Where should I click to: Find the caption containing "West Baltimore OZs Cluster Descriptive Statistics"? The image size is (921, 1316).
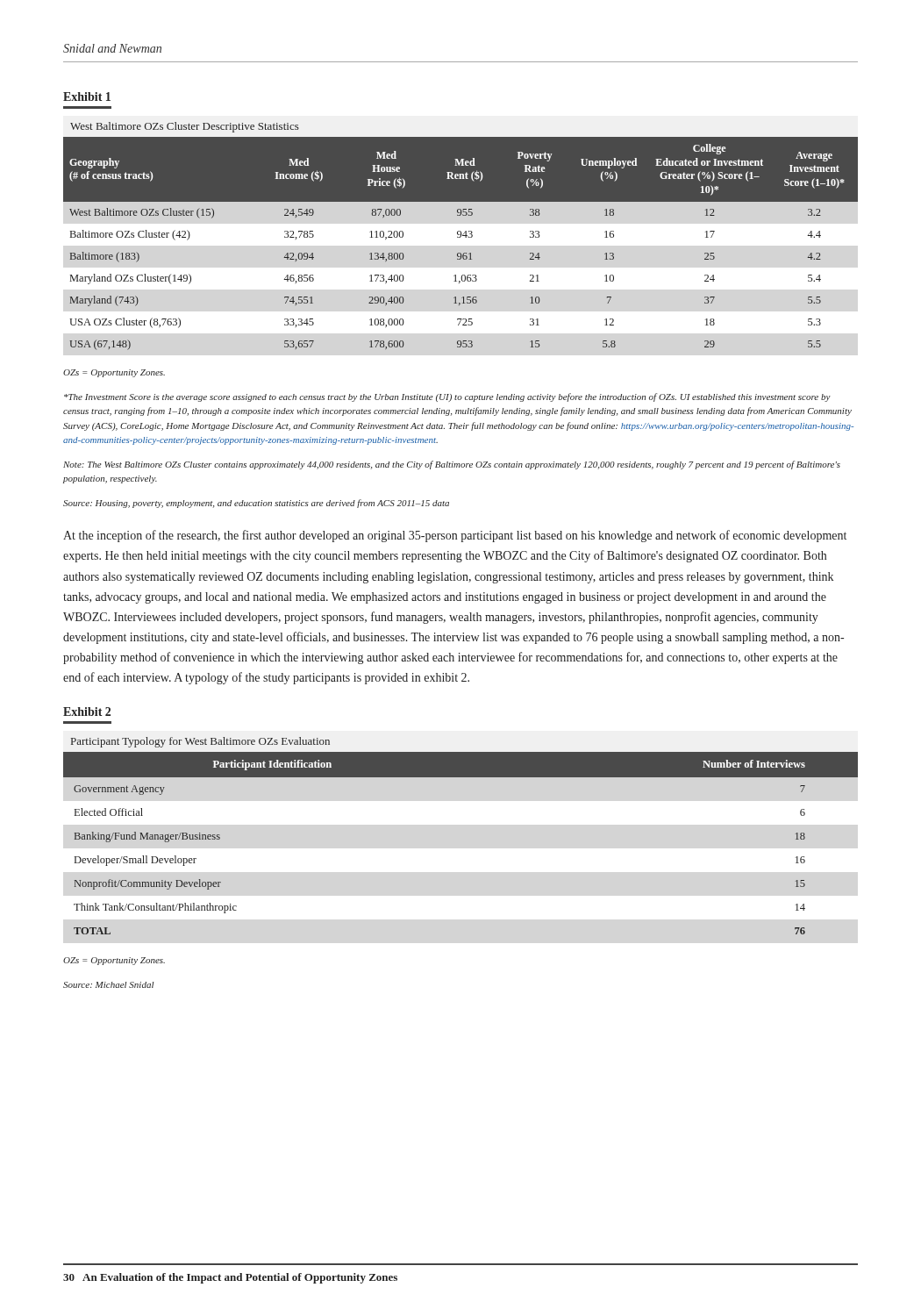coord(185,126)
